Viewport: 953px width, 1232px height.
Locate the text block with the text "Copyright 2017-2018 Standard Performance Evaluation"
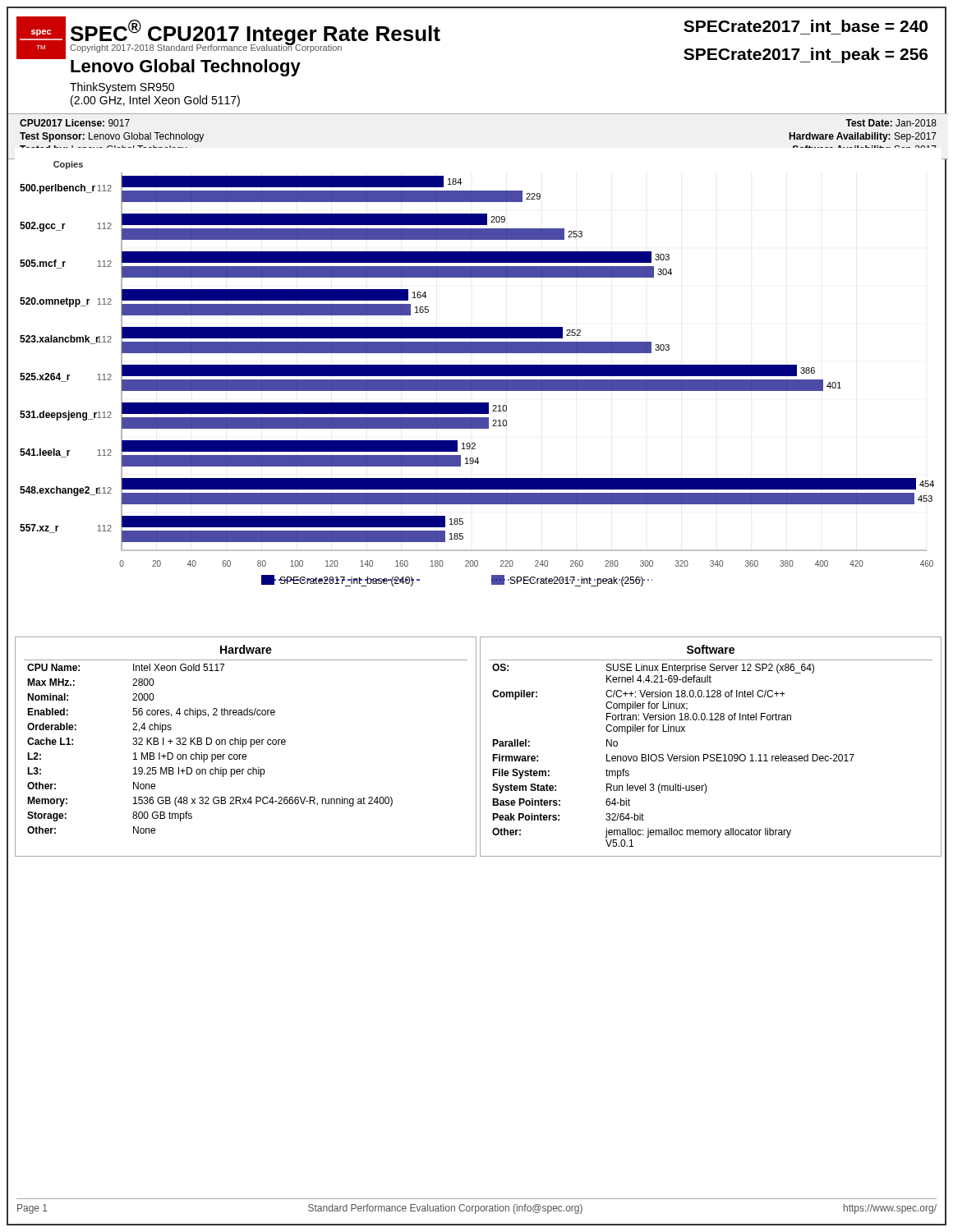(206, 48)
